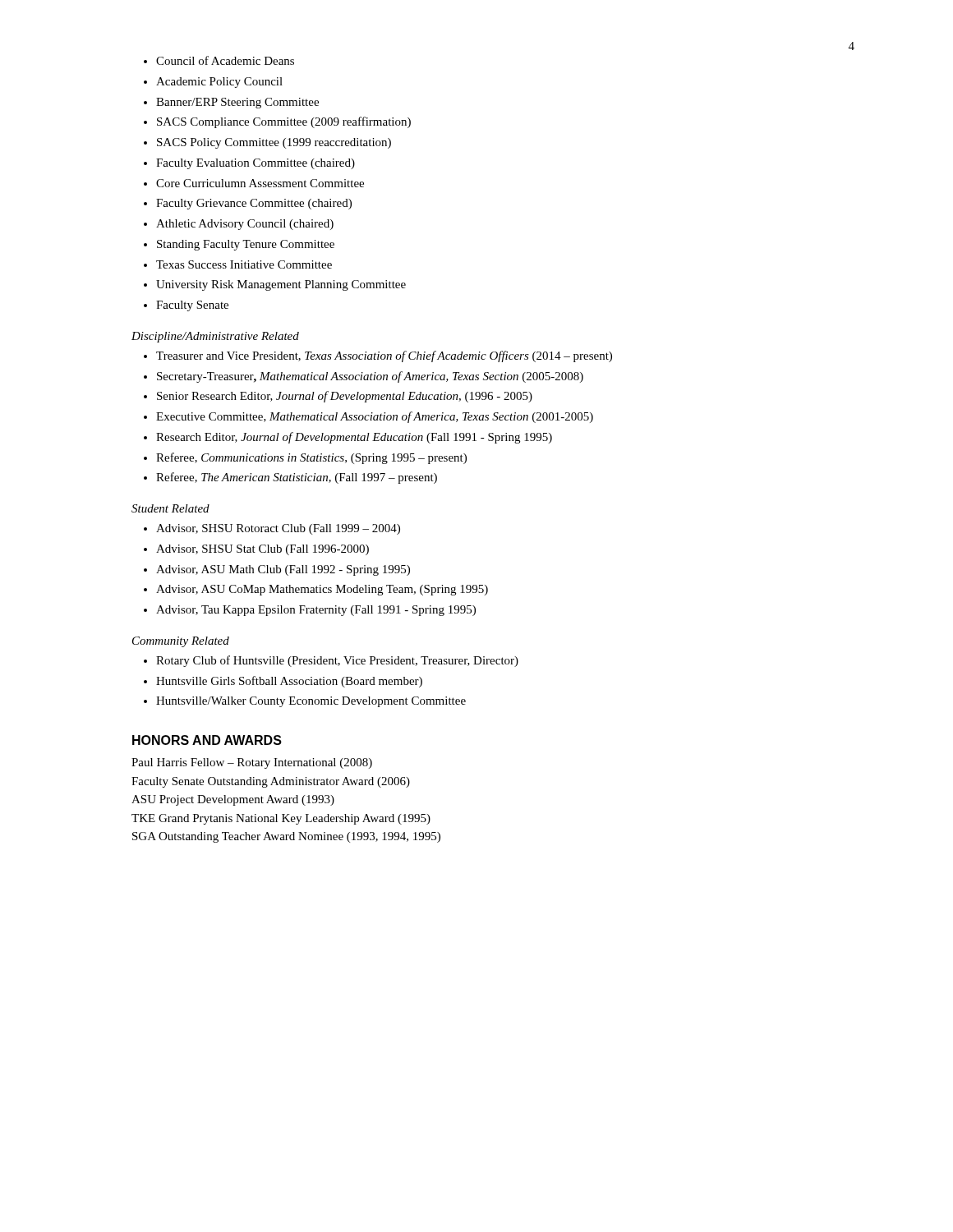Find the list item that says "Referee, Communications in"
Screen dimensions: 1232x953
311,458
